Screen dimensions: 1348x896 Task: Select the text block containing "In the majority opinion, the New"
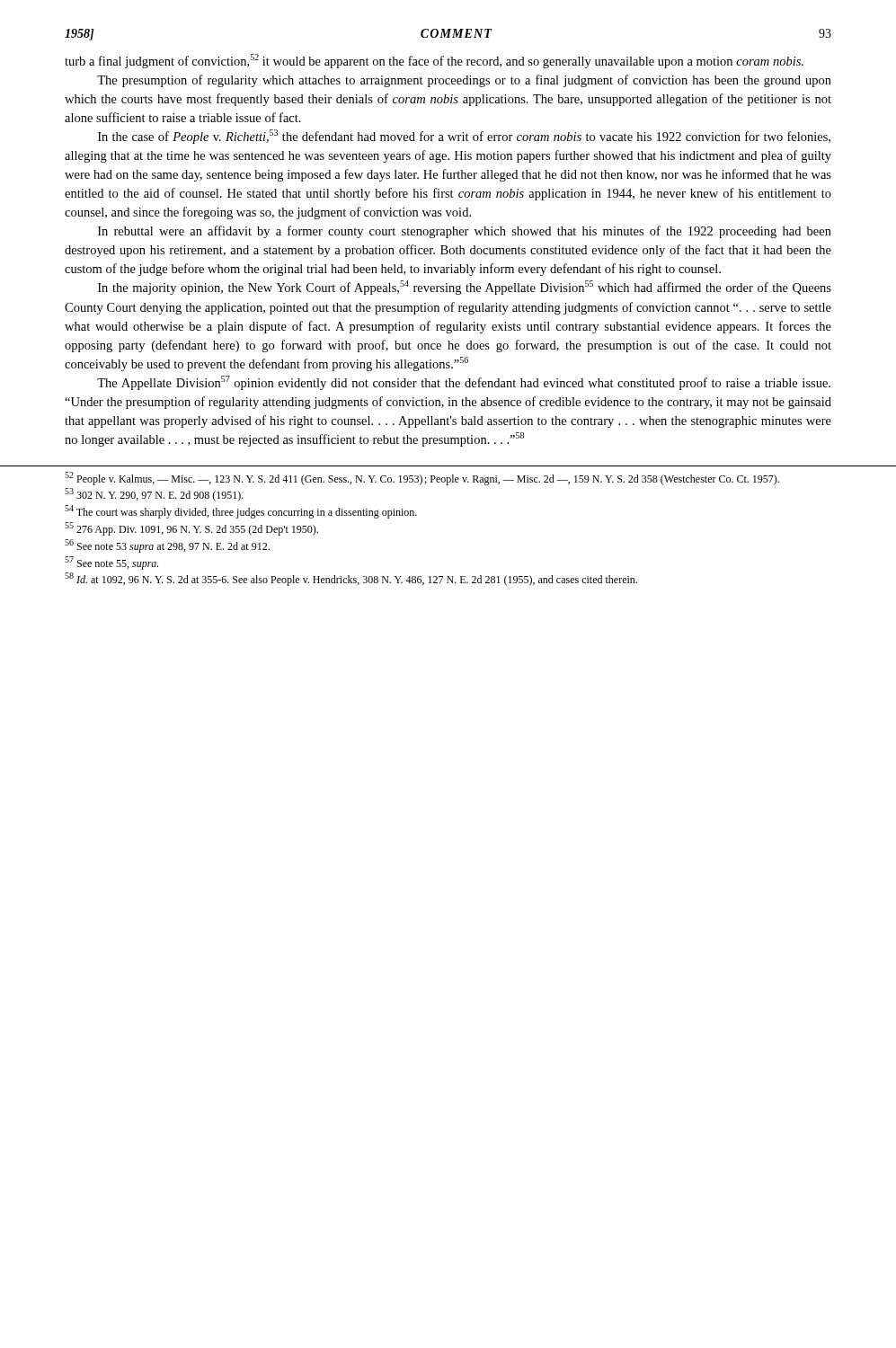(448, 326)
